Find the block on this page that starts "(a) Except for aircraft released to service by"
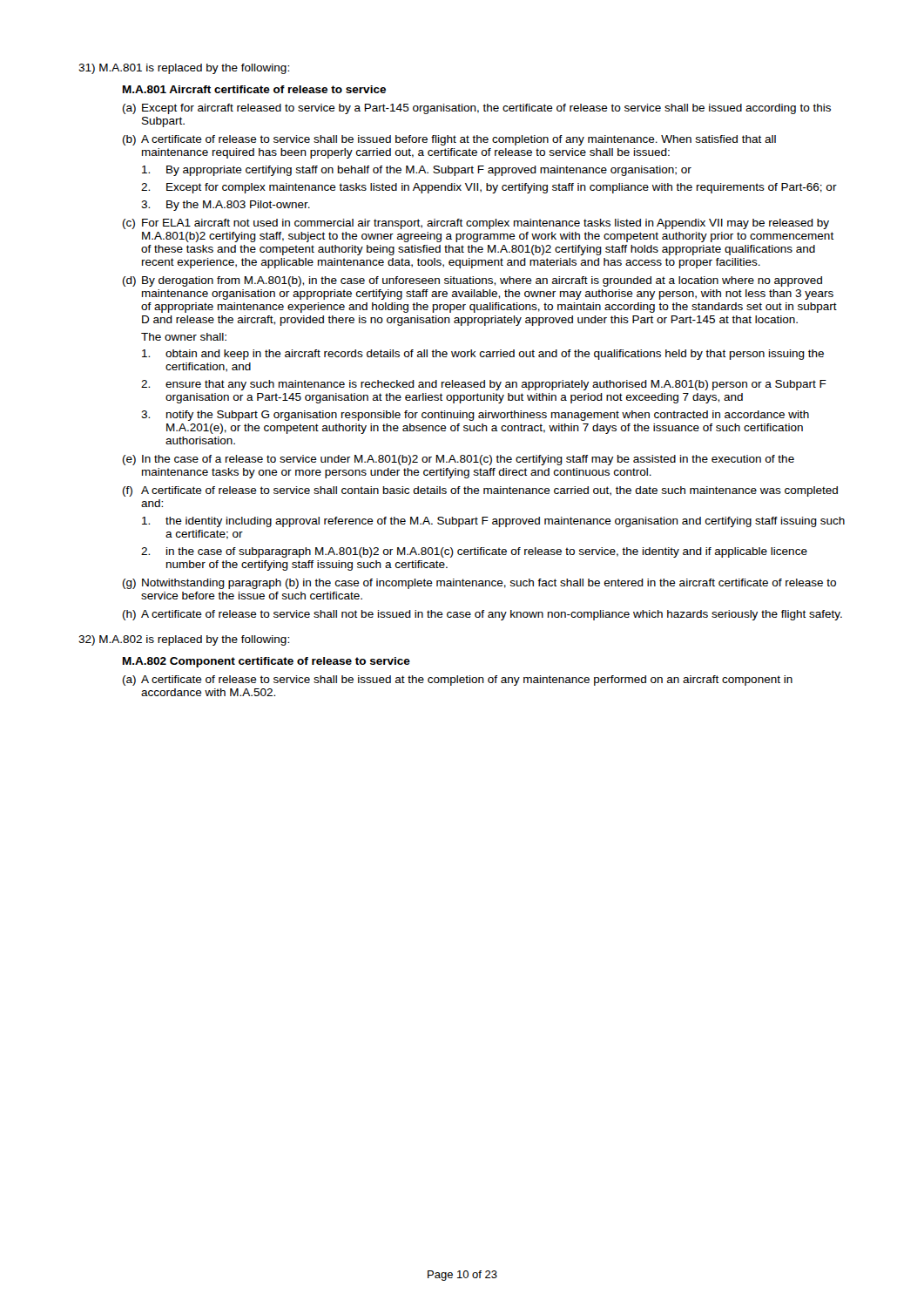 [x=484, y=114]
